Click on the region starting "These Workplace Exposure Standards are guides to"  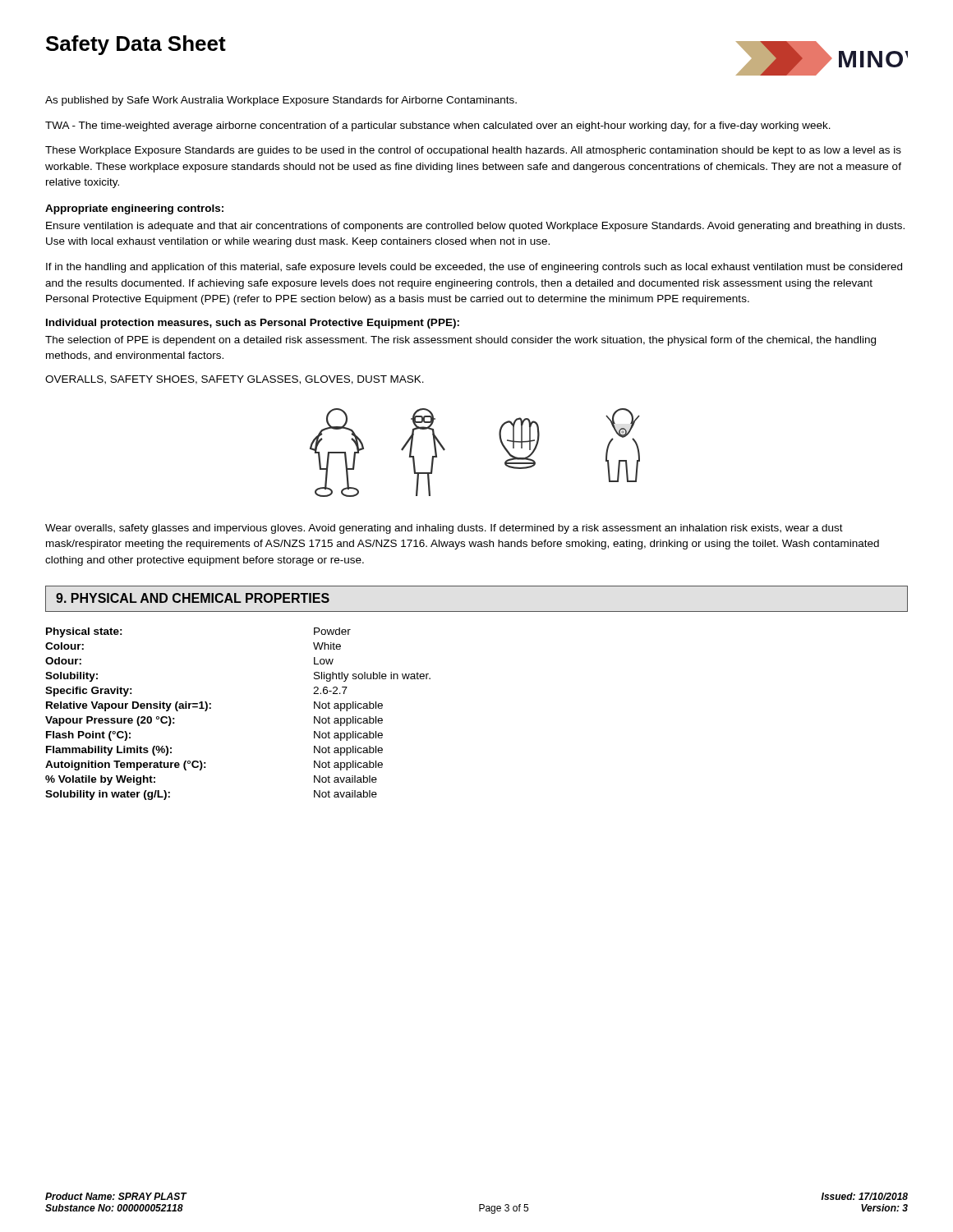[473, 166]
